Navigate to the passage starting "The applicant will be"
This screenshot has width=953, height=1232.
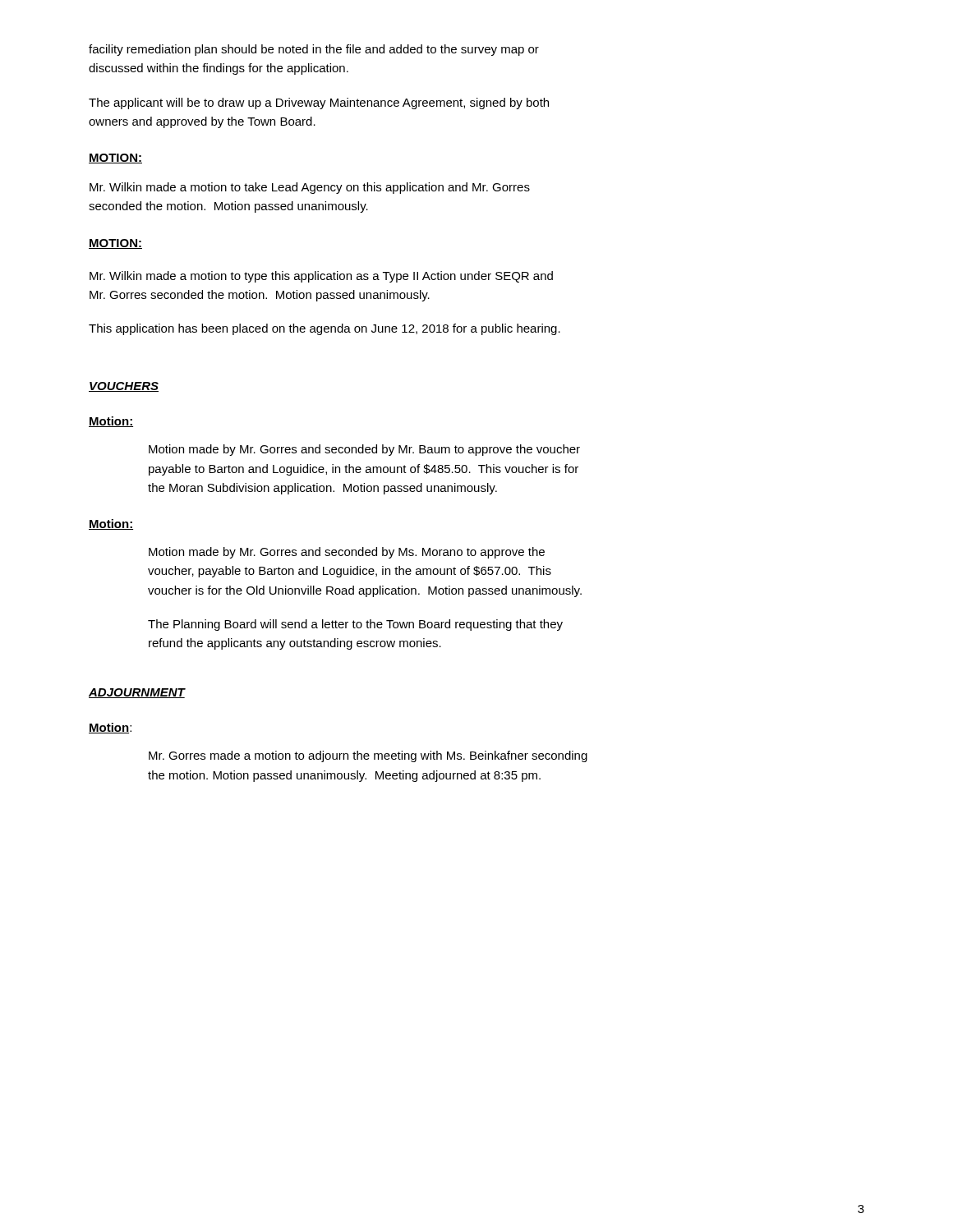(319, 111)
